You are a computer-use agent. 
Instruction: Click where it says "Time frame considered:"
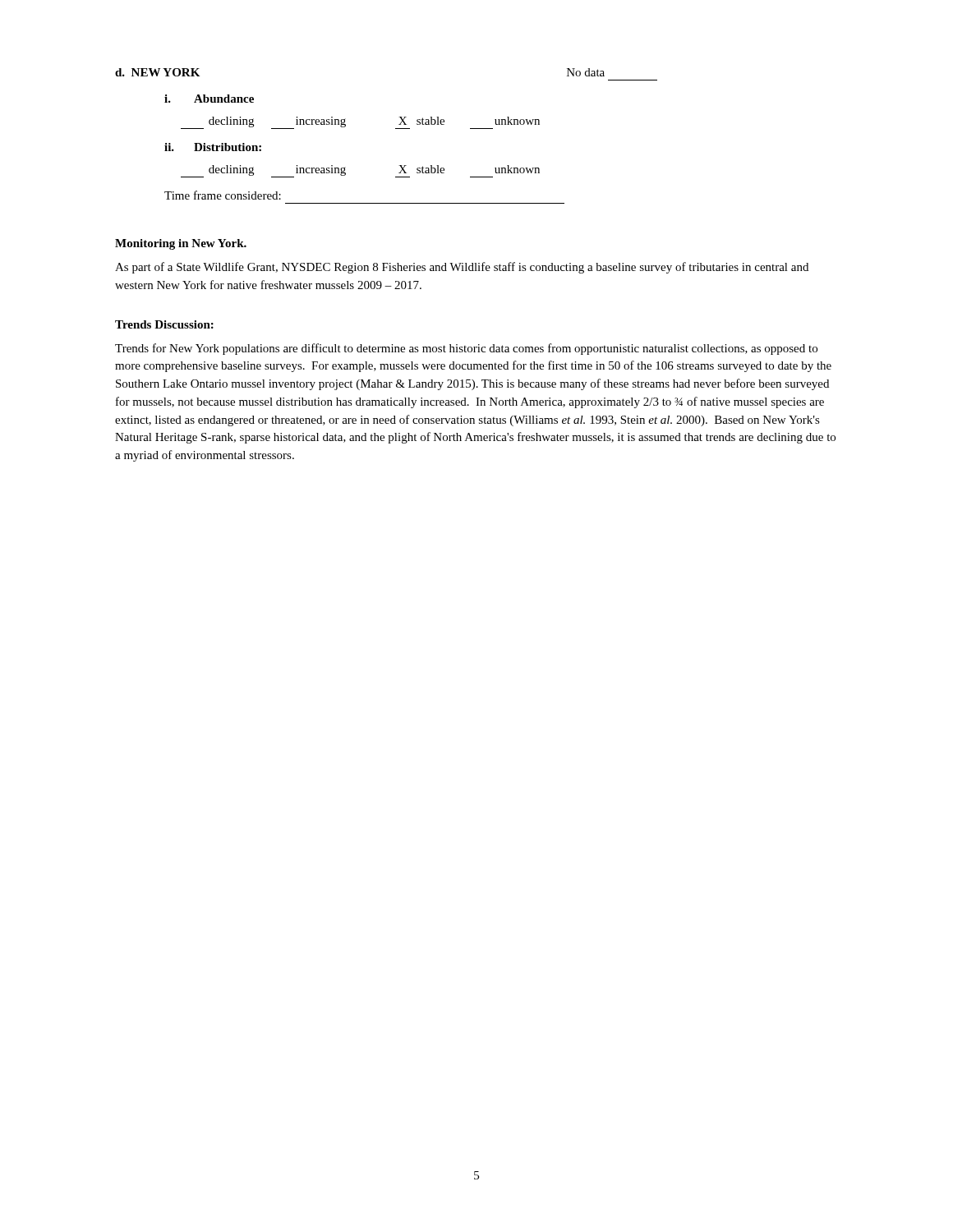pos(364,196)
